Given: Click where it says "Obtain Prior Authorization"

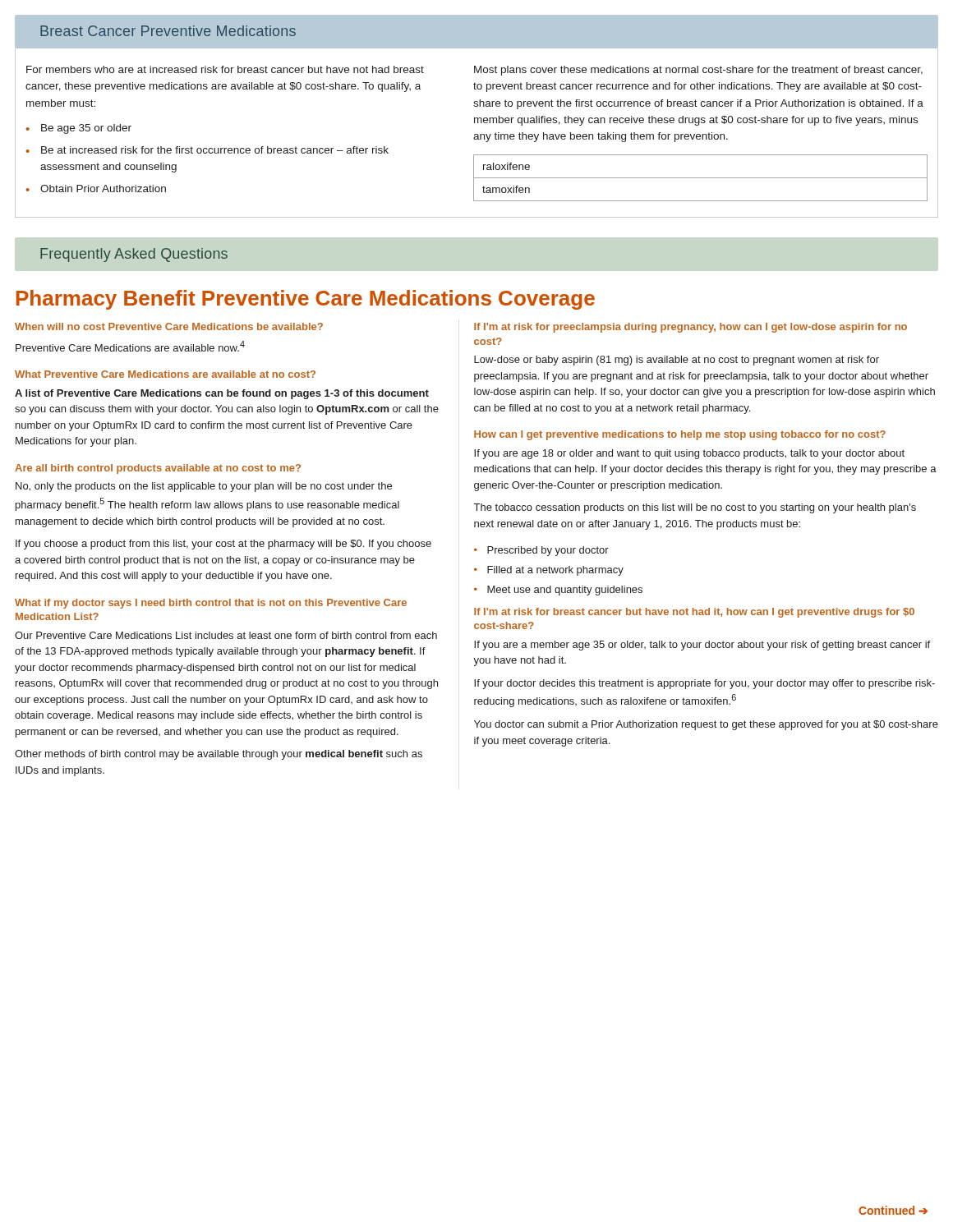Looking at the screenshot, I should click(x=103, y=189).
